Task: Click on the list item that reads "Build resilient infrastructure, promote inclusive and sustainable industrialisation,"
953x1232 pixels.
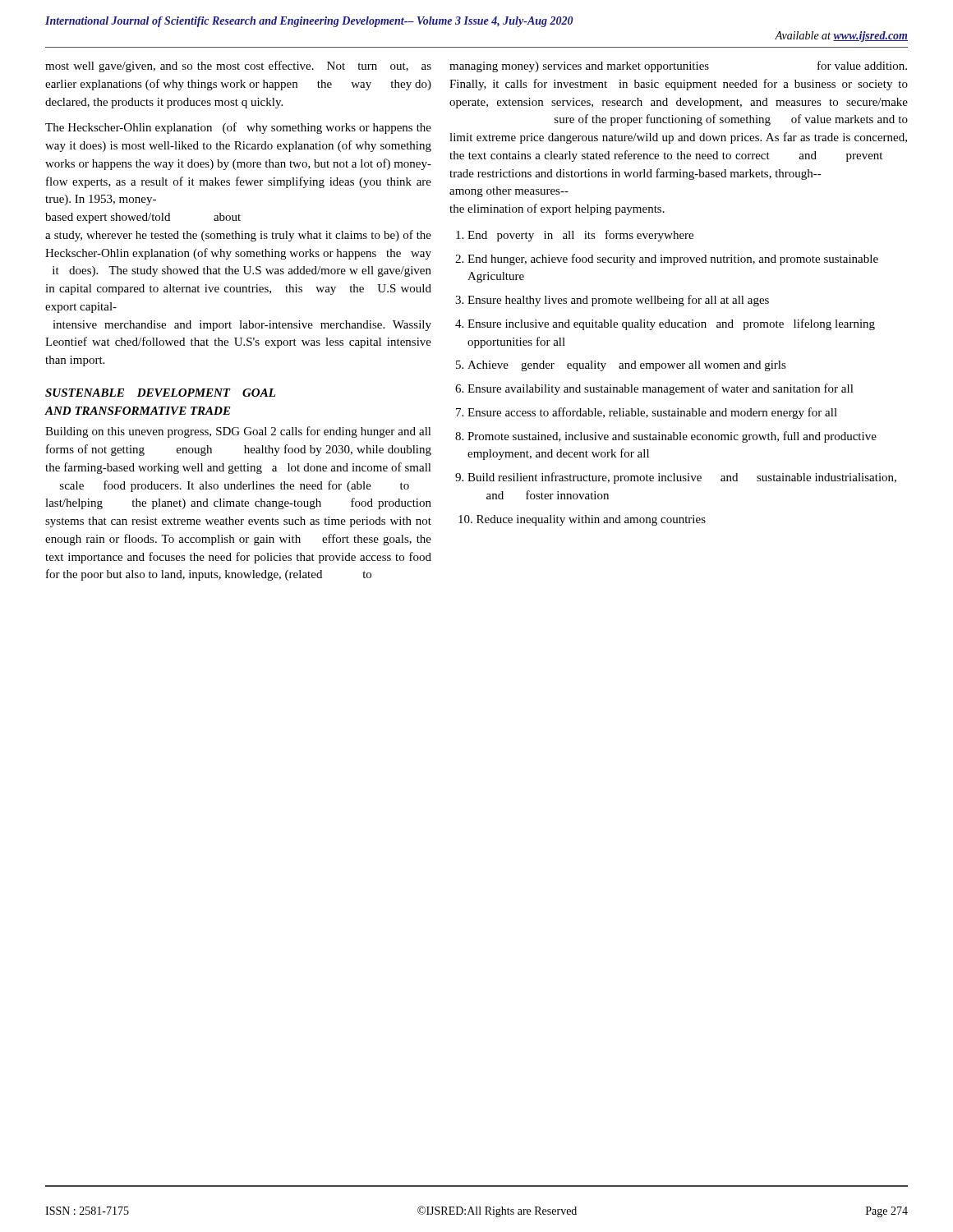Action: 682,486
